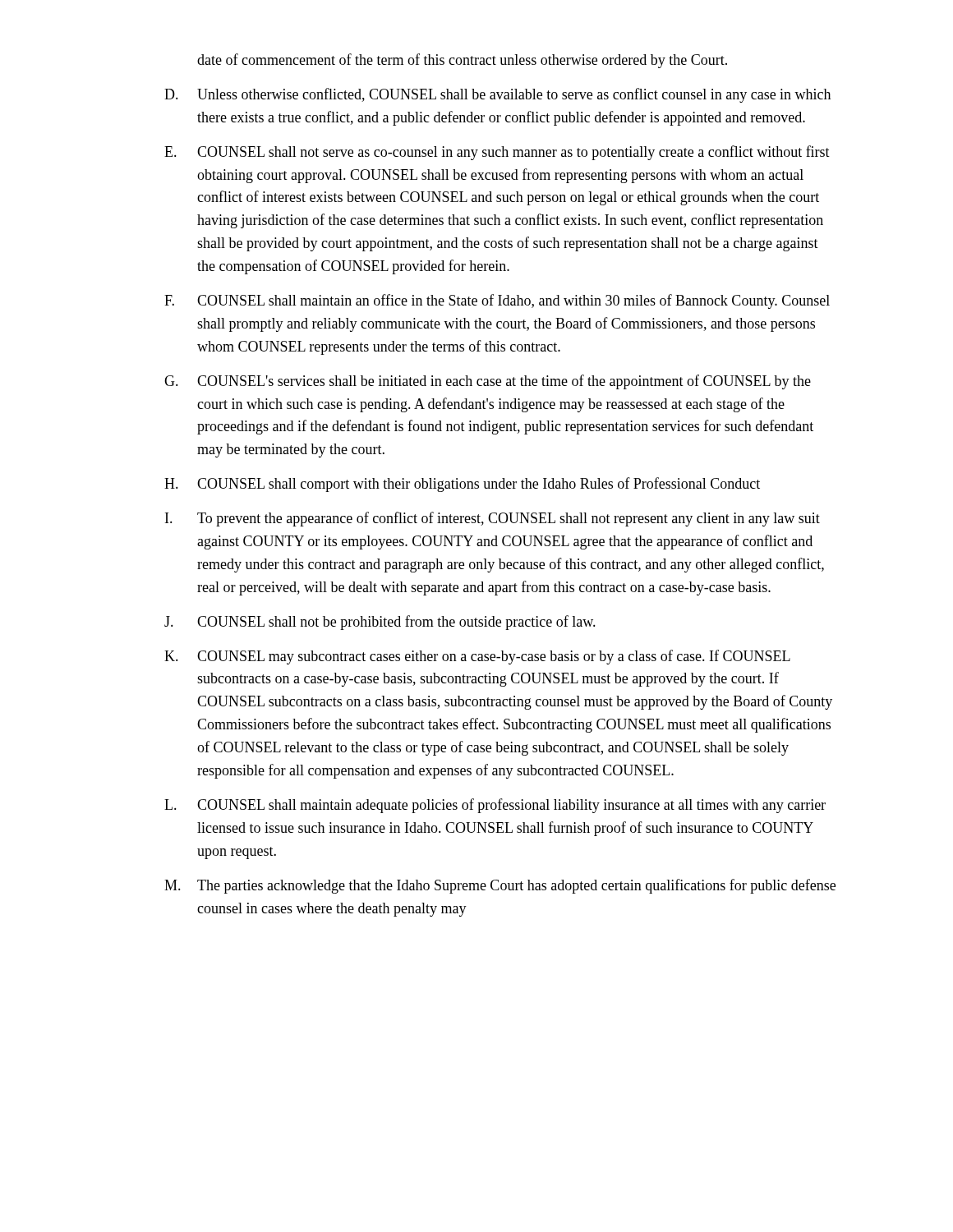Find the text starting "K. COUNSEL may subcontract"

(x=501, y=714)
